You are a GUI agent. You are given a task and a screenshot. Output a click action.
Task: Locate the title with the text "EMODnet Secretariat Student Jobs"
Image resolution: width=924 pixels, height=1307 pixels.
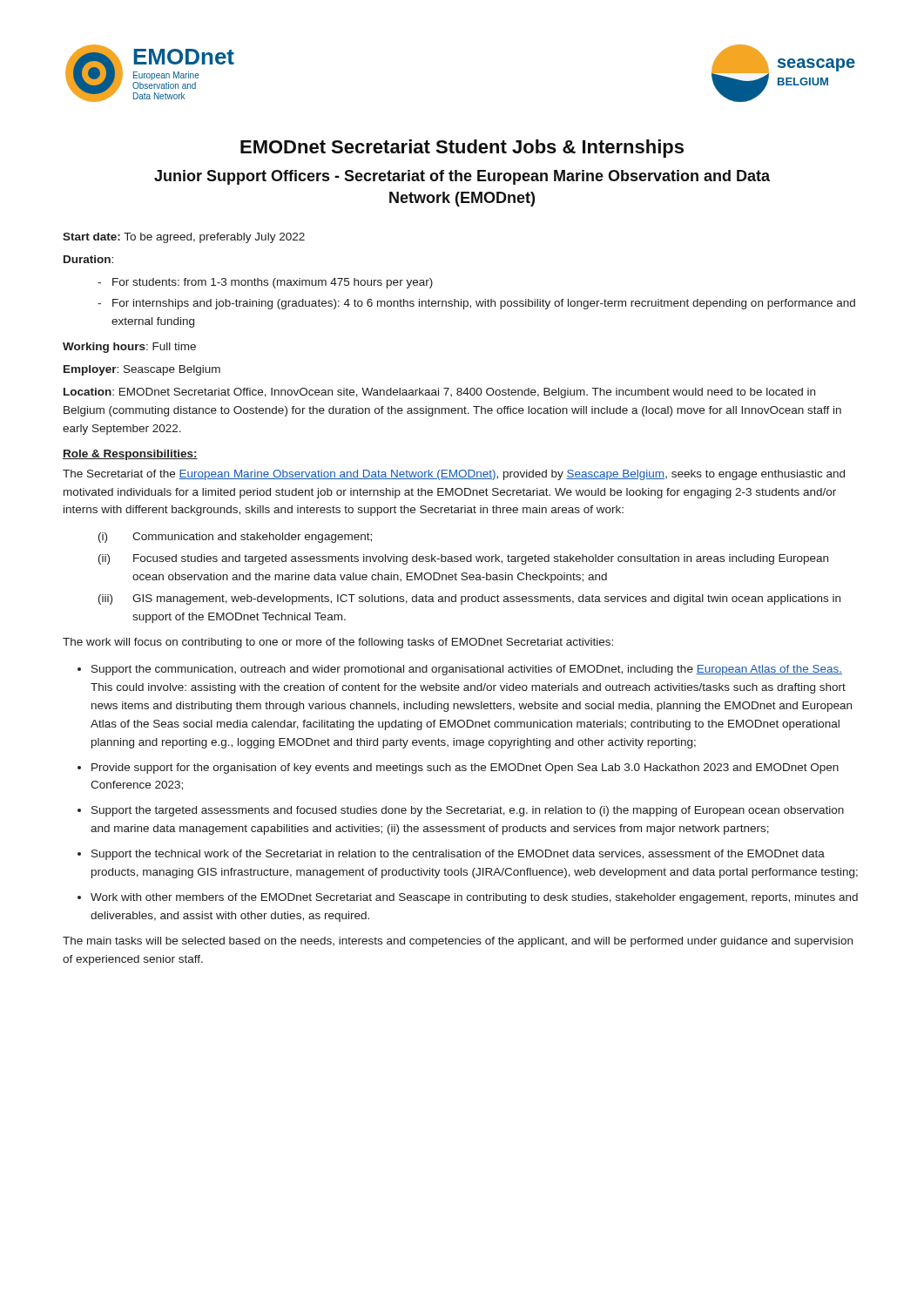462,147
